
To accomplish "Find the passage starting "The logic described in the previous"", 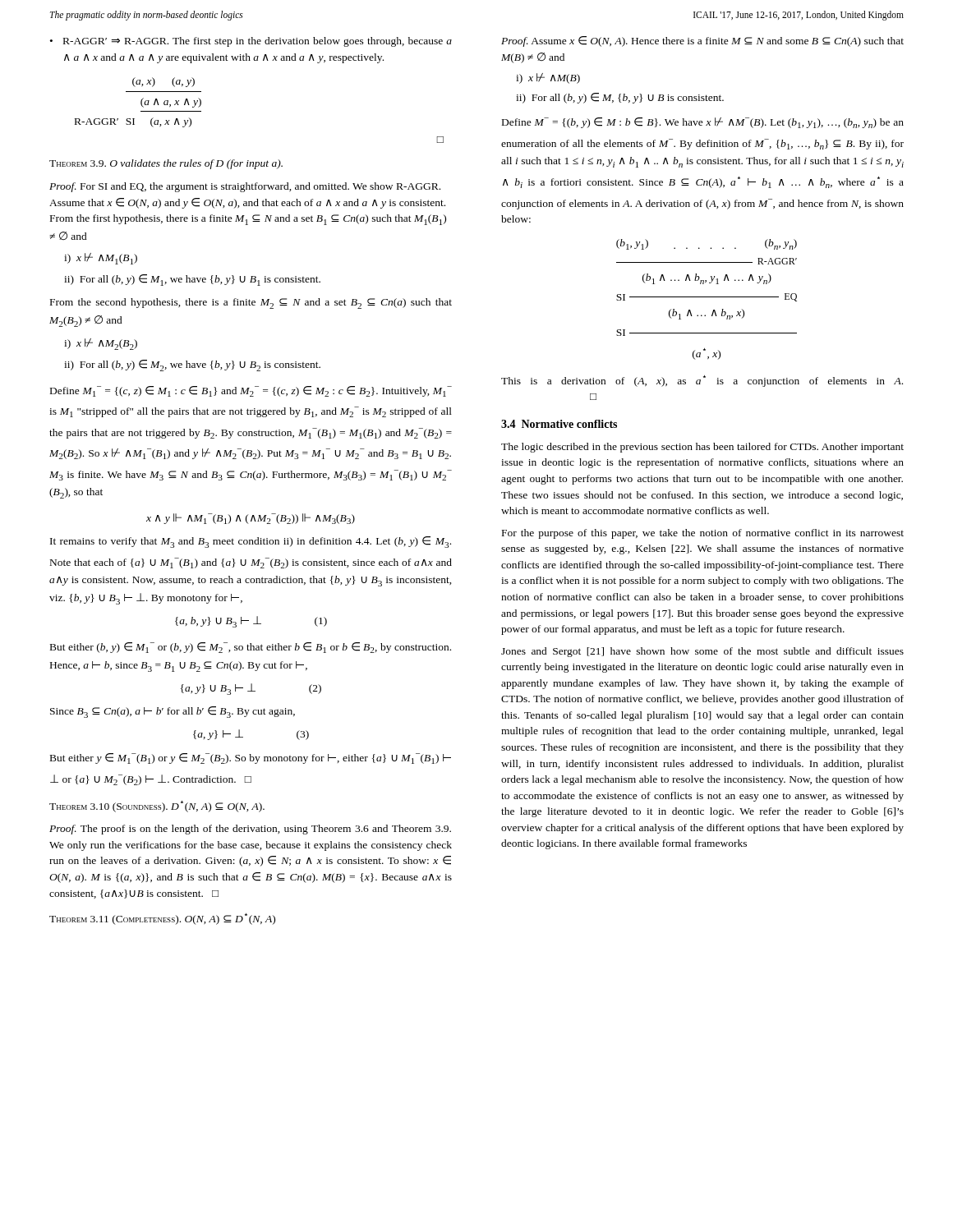I will [x=702, y=478].
